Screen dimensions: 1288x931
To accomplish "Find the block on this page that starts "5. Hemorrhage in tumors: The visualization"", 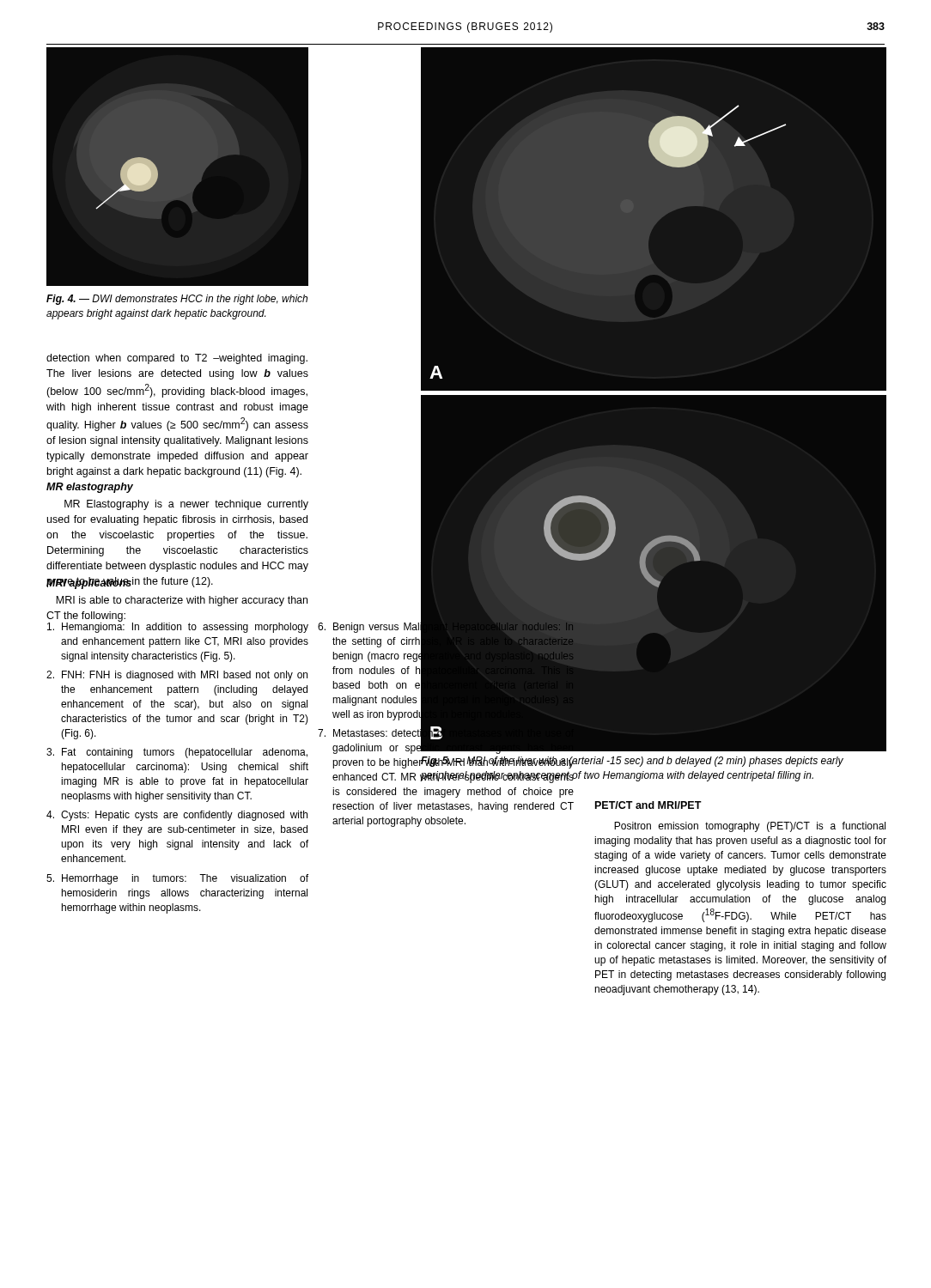I will [x=177, y=893].
